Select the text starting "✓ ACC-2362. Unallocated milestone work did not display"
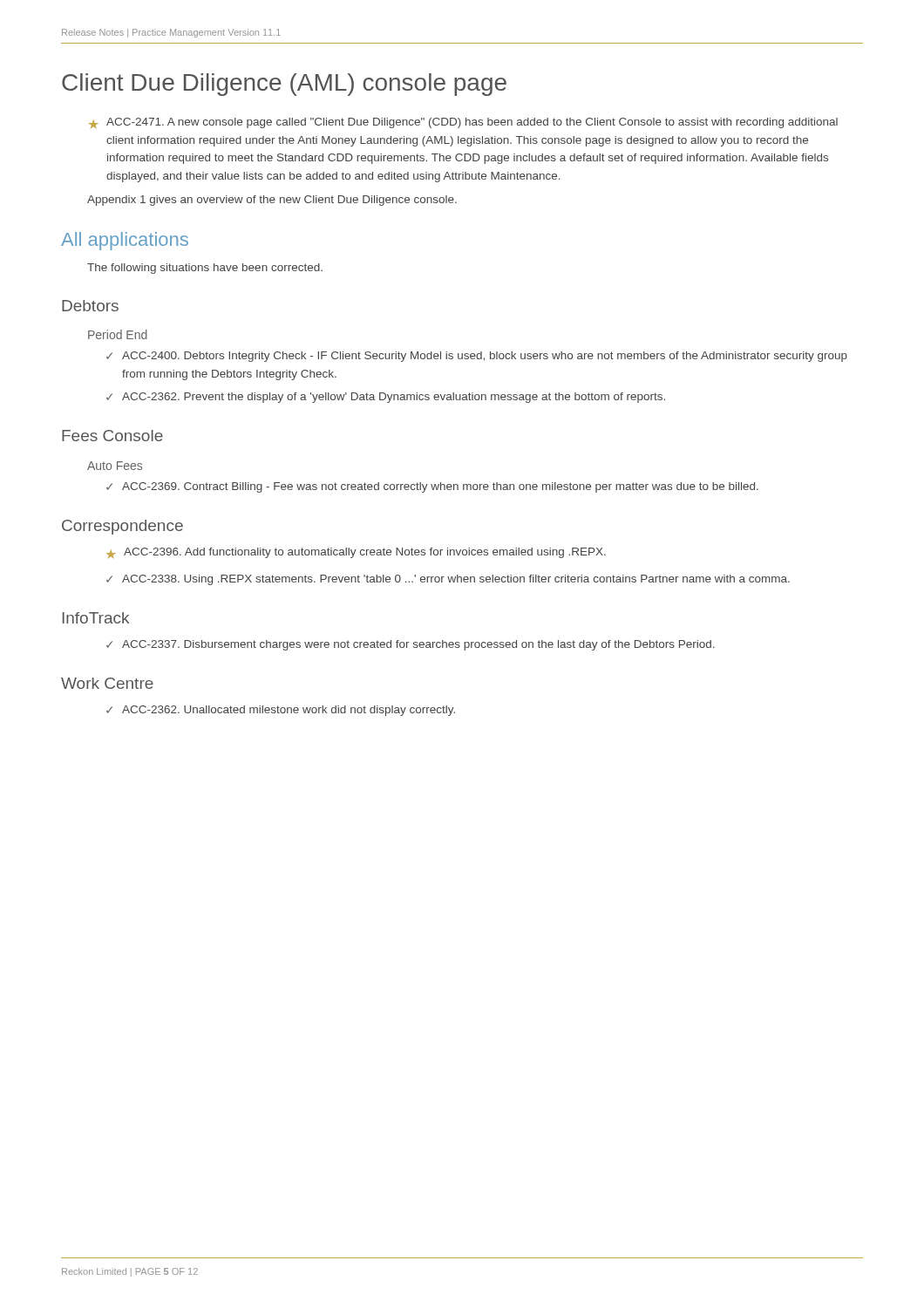The height and width of the screenshot is (1308, 924). point(281,711)
